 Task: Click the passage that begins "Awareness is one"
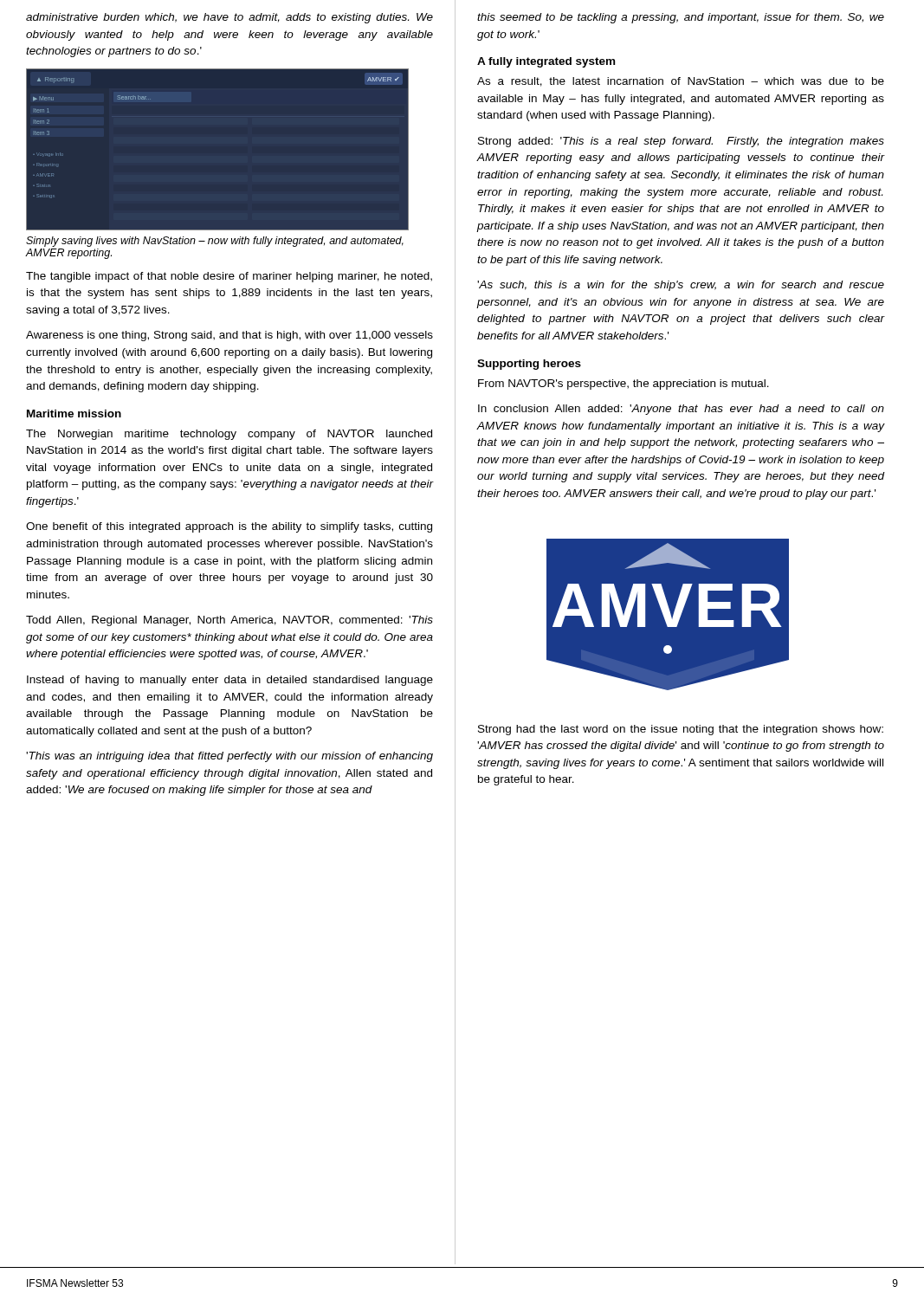(229, 360)
